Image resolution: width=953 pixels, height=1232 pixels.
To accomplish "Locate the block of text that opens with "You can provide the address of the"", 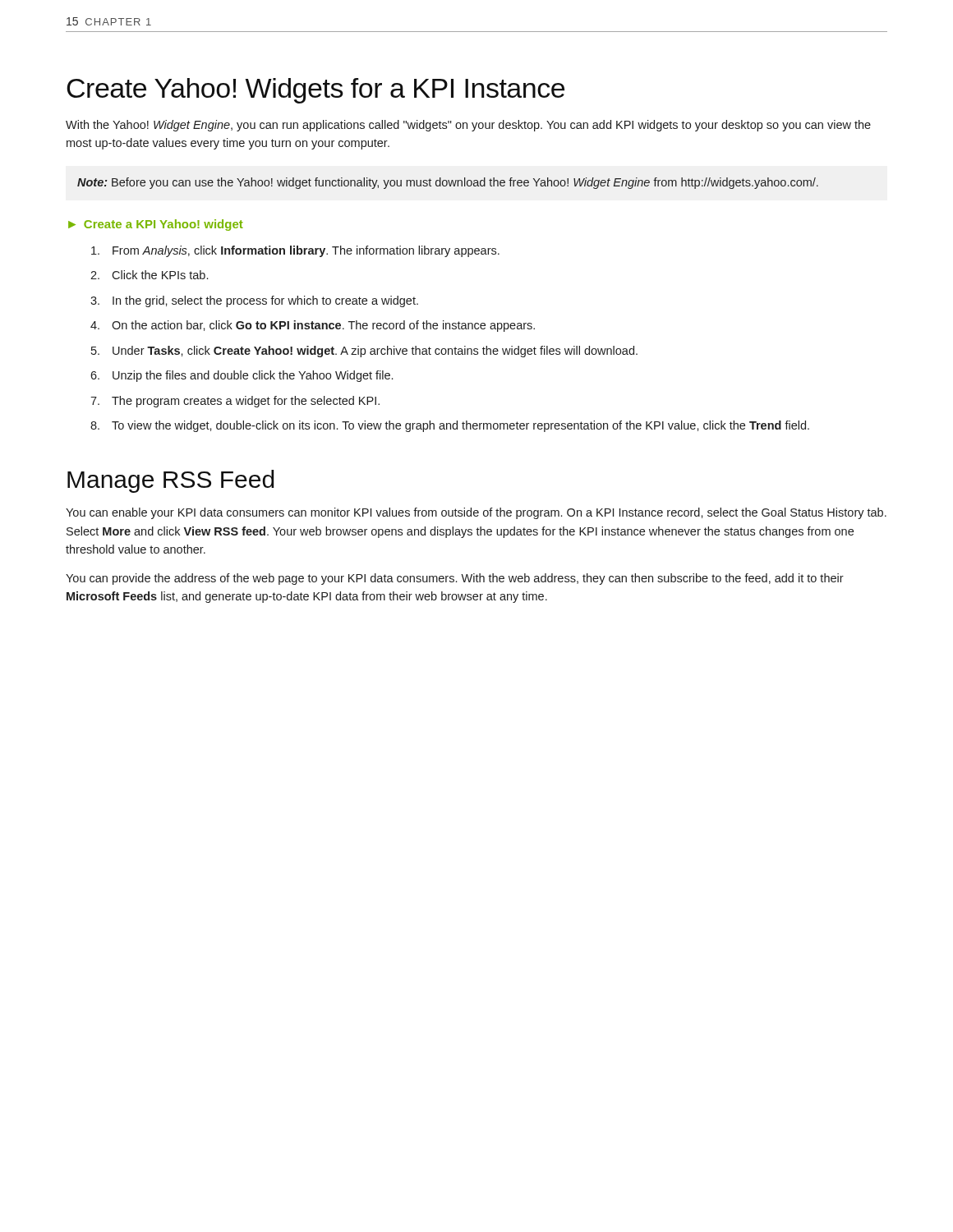I will [x=455, y=587].
